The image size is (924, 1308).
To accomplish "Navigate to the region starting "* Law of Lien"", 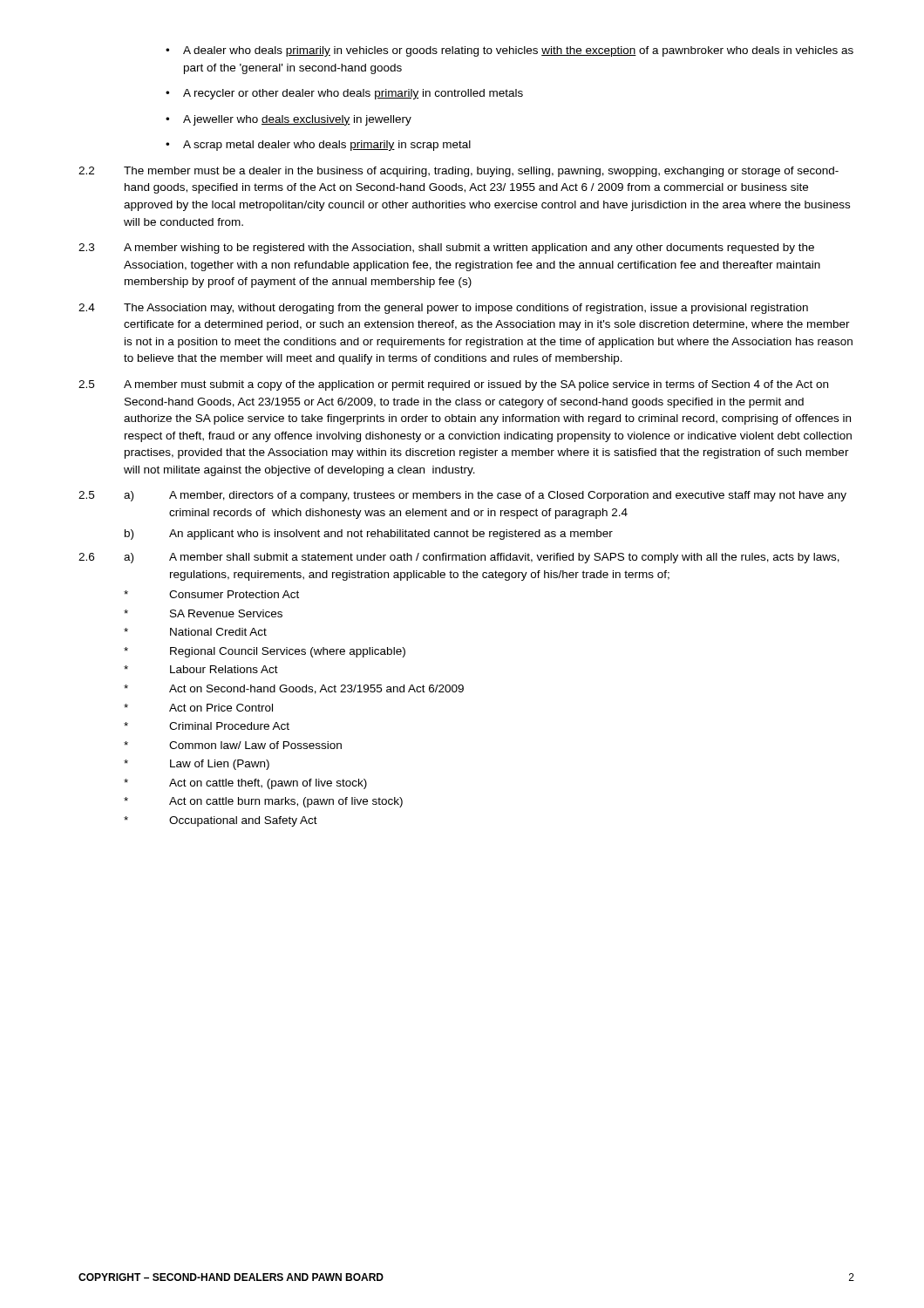I will [197, 765].
